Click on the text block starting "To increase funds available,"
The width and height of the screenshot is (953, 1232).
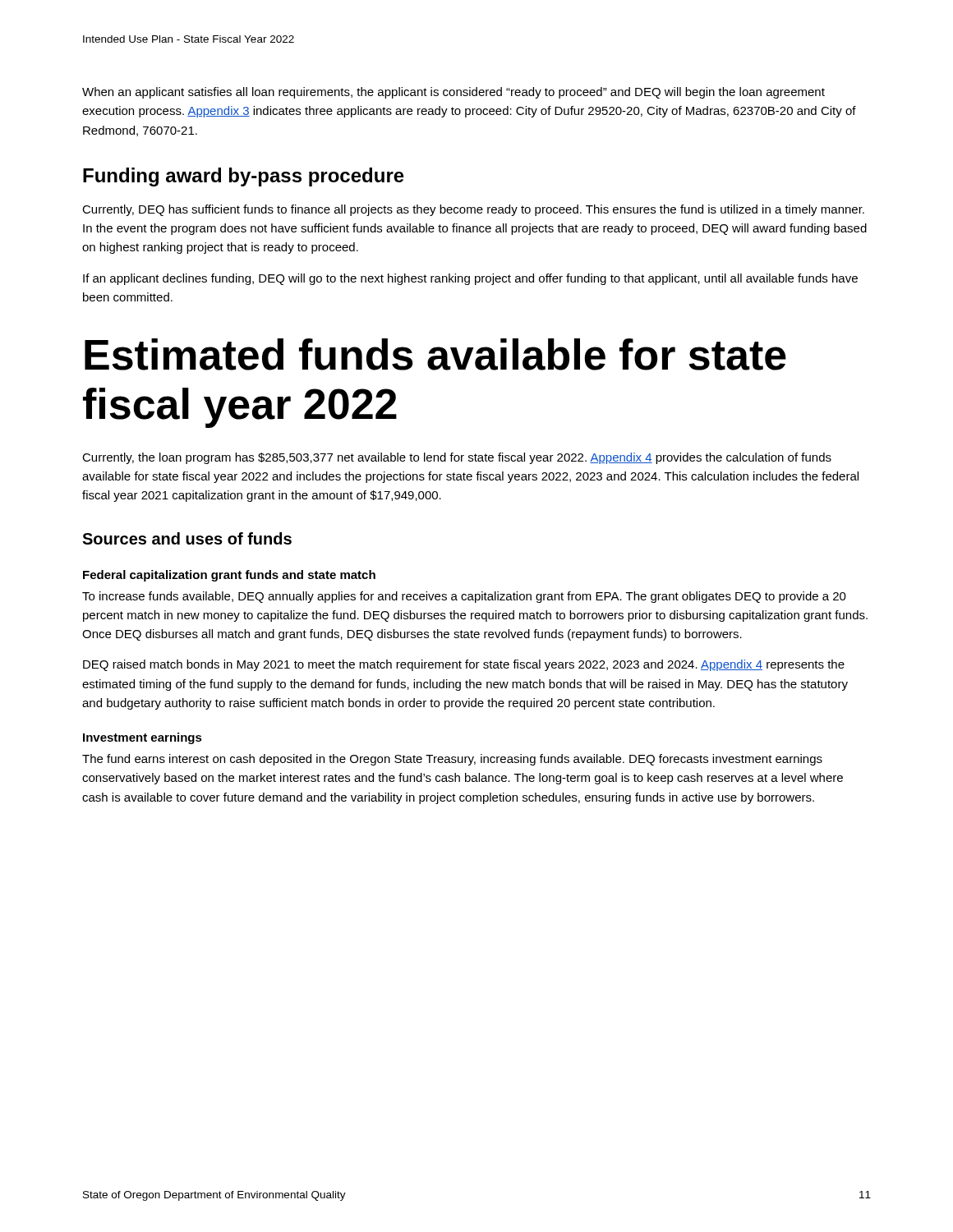[475, 615]
